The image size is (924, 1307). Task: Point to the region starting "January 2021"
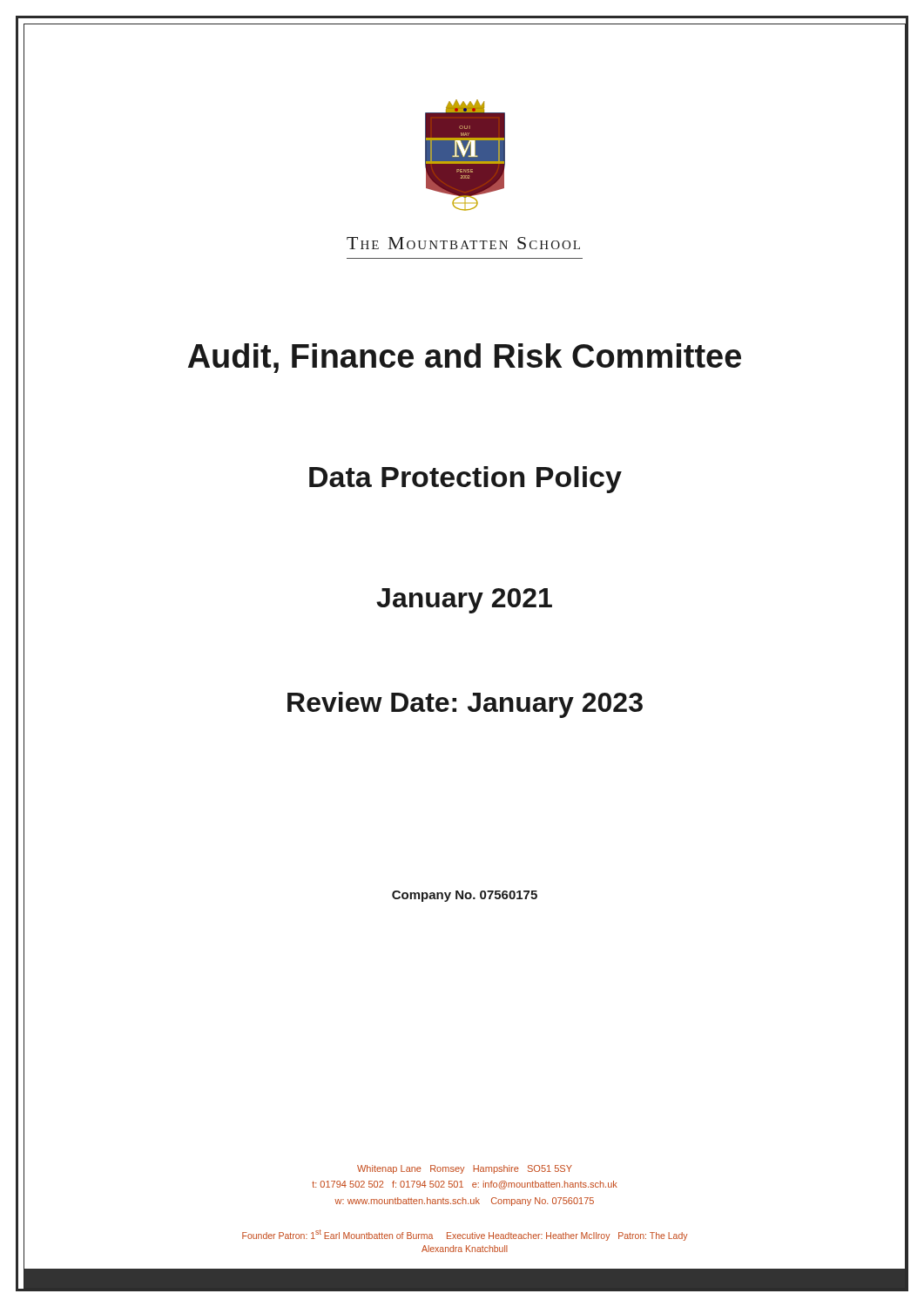[x=465, y=598]
